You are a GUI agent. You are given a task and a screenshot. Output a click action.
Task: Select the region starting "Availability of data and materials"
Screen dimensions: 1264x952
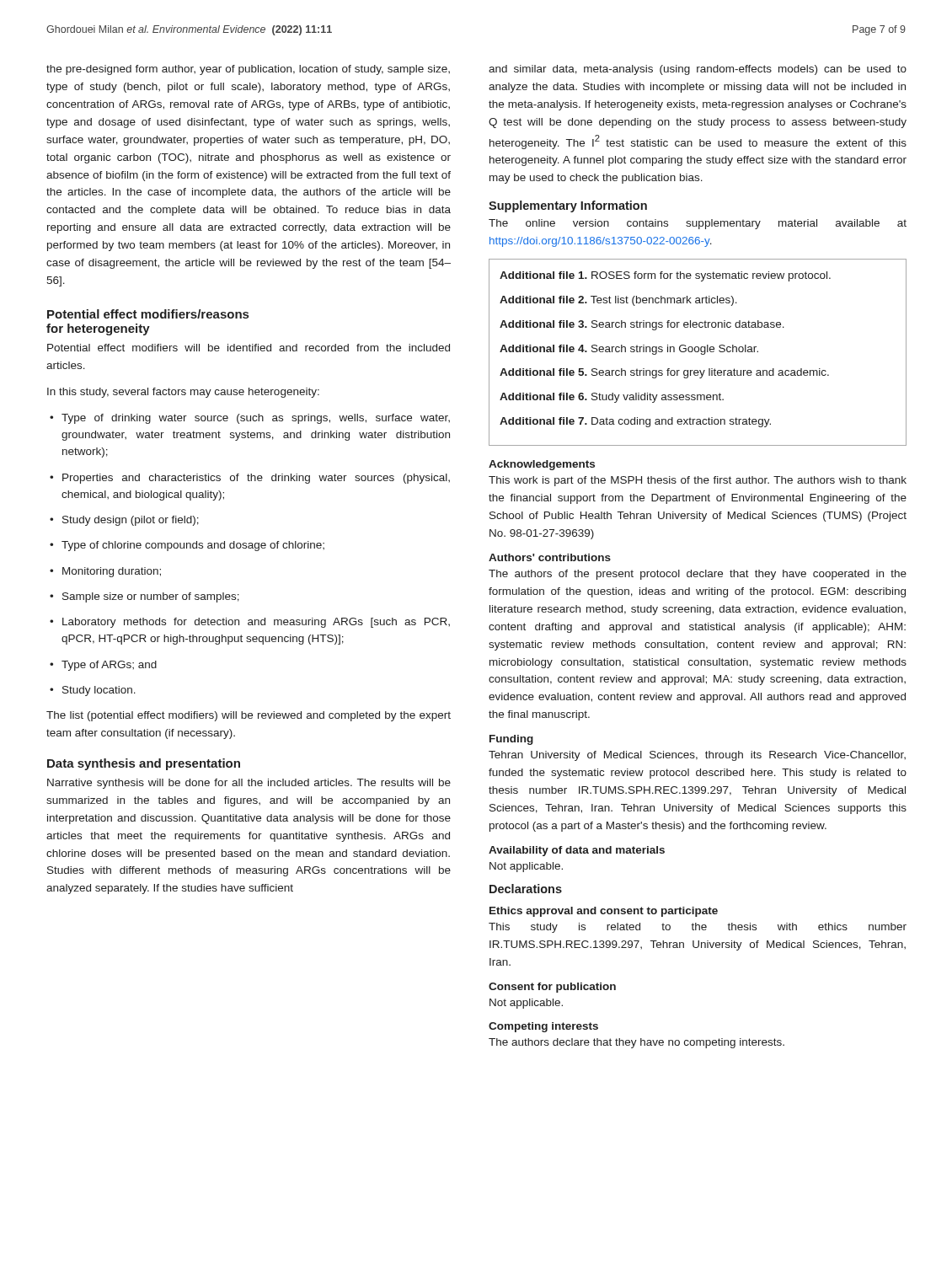point(577,851)
